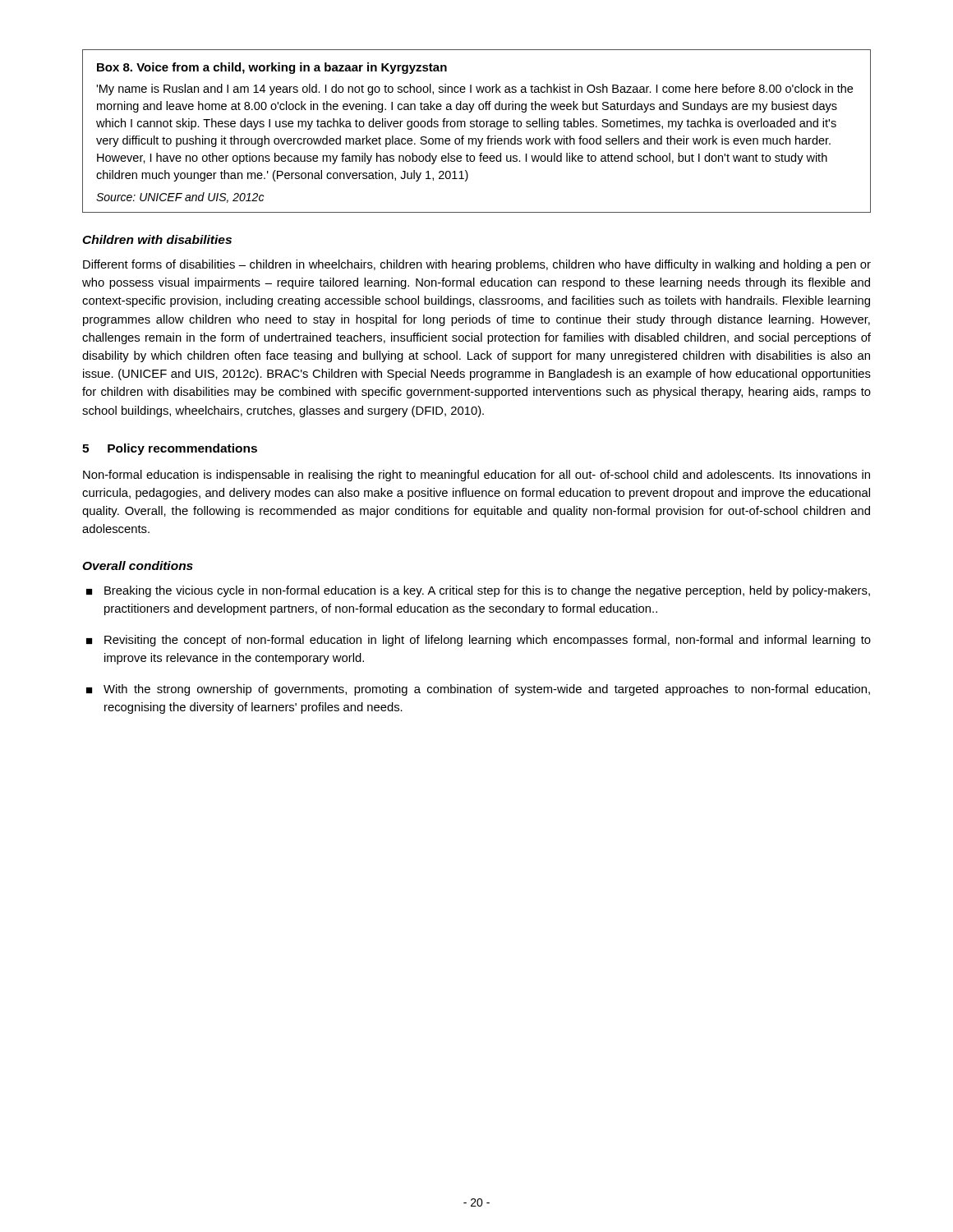Point to the block beginning "■ Breaking the vicious"
This screenshot has height=1232, width=953.
(x=476, y=599)
